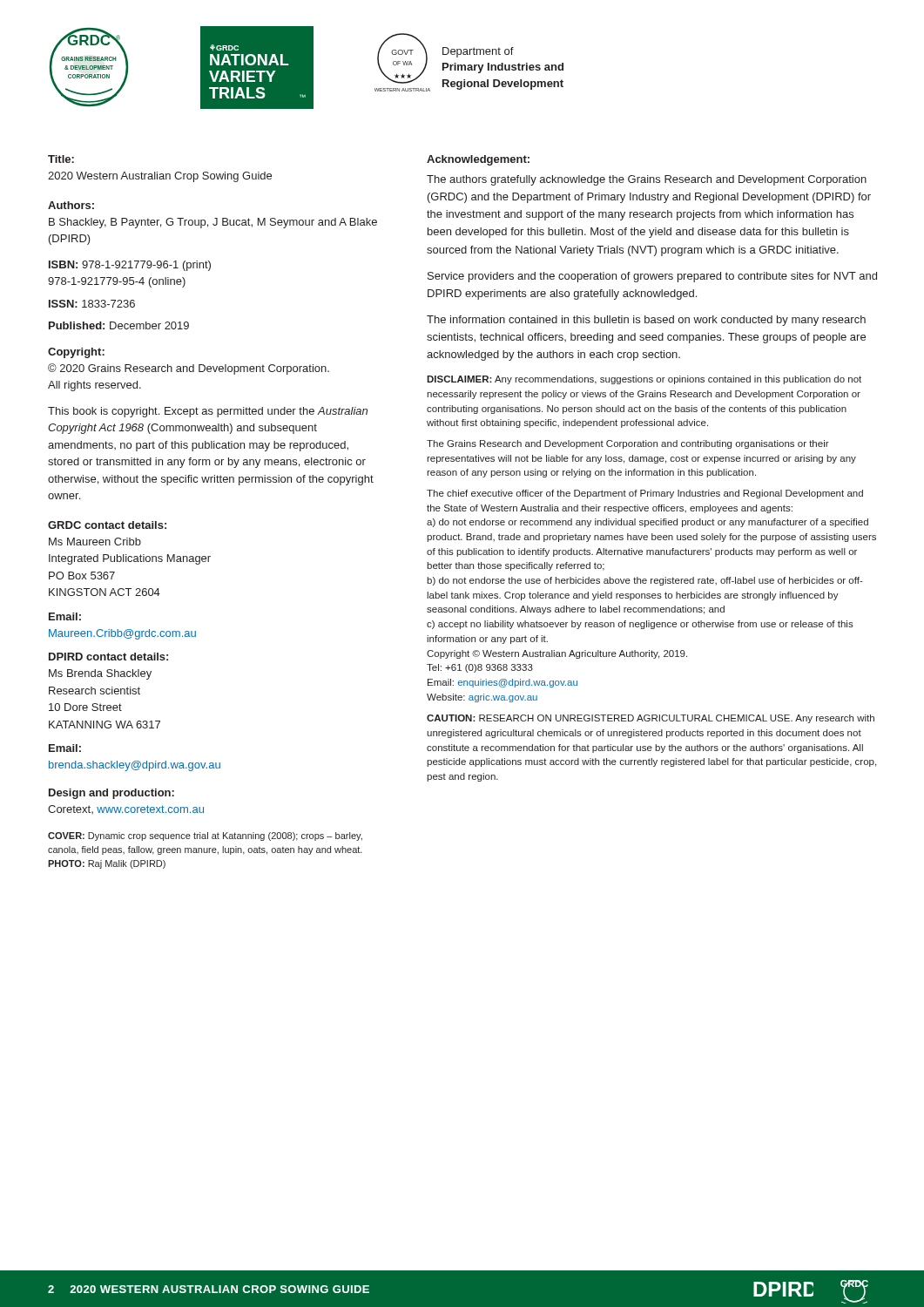Viewport: 924px width, 1307px height.
Task: Select the section header with the text "DPIRD contact details:"
Action: pos(109,657)
